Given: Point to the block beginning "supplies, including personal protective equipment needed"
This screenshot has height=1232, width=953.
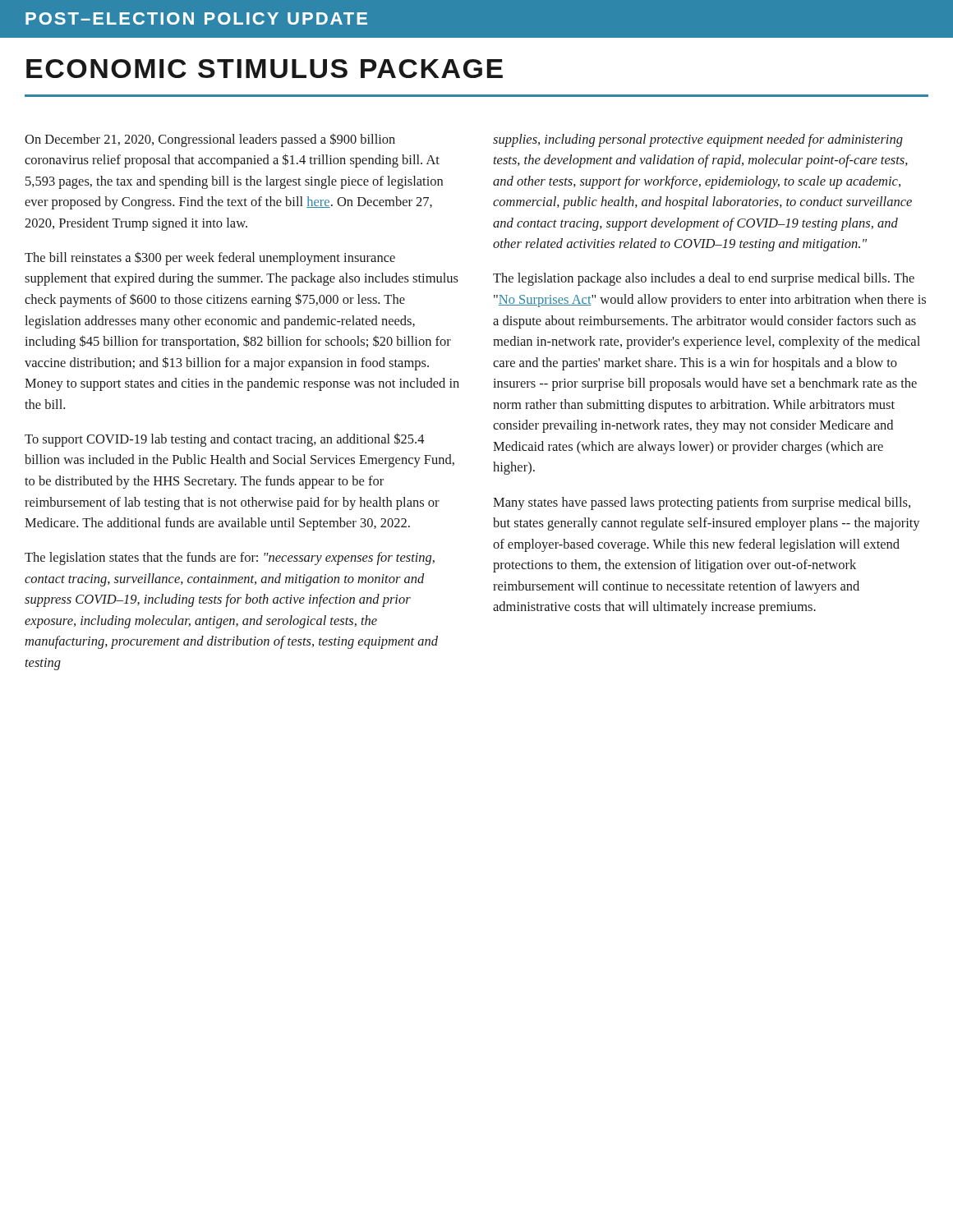Looking at the screenshot, I should click(x=711, y=192).
